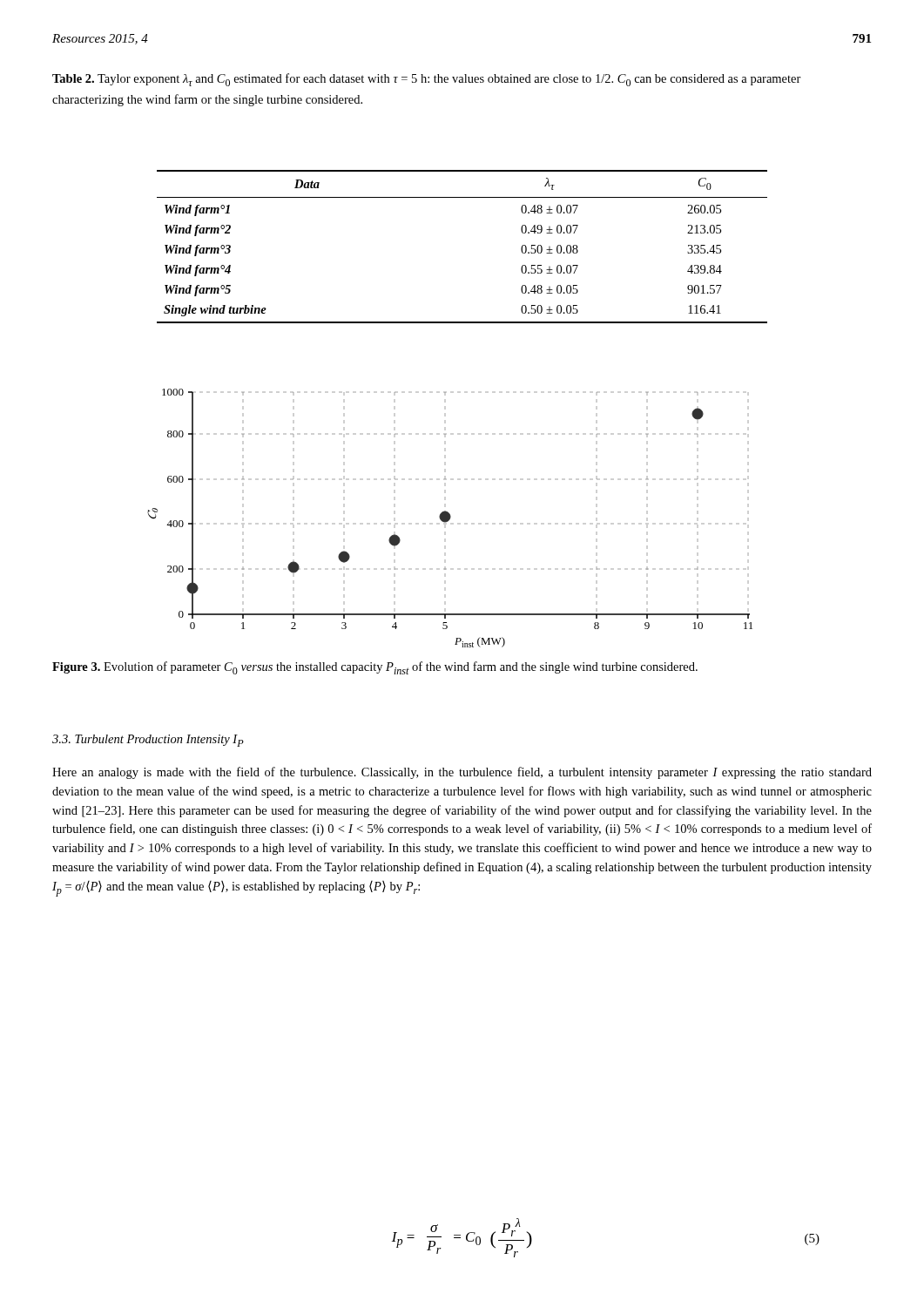
Task: Click the caption that begins "Figure 3. Evolution of parameter C0 versus the"
Action: pos(375,668)
